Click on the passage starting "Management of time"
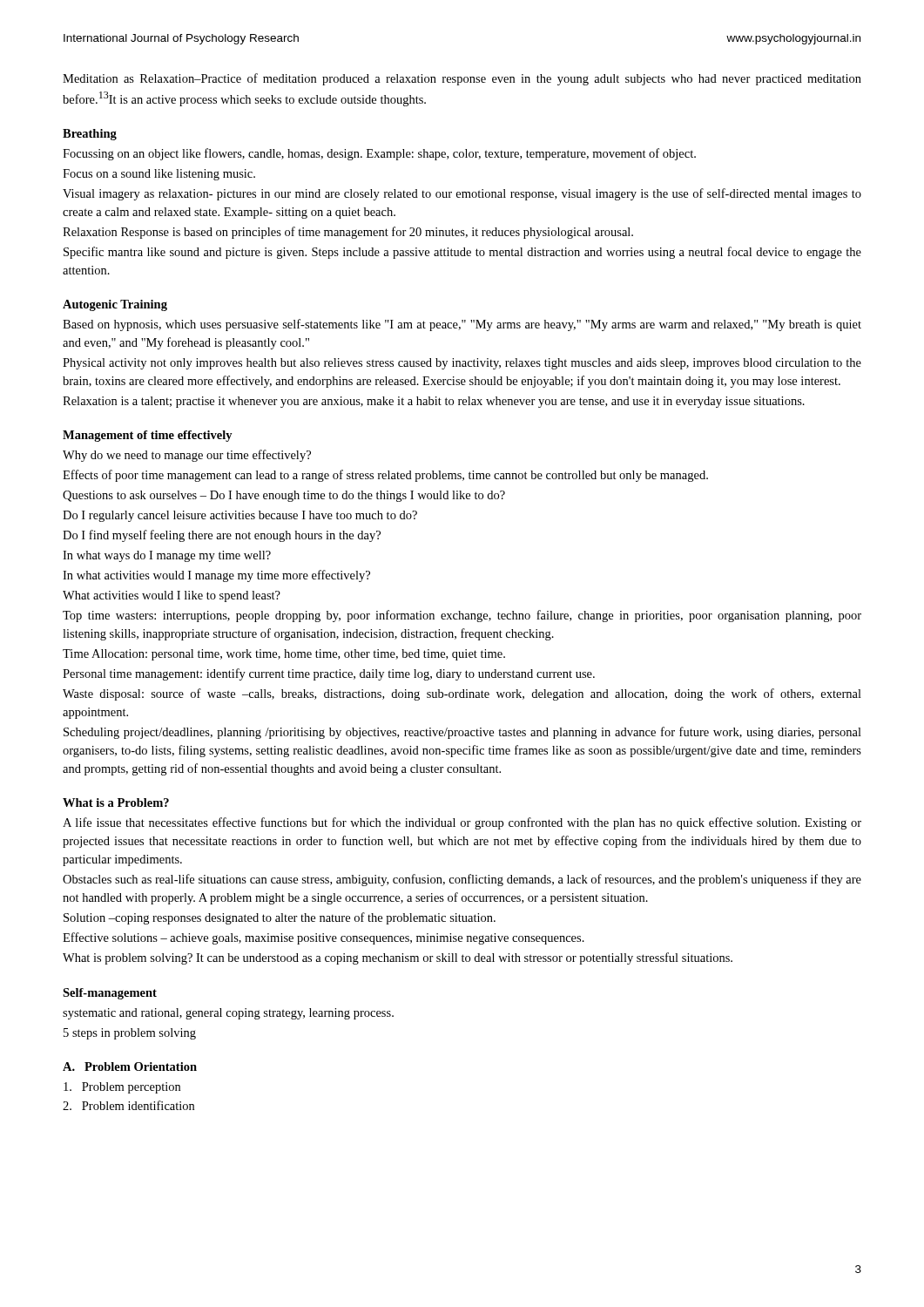 click(x=147, y=435)
